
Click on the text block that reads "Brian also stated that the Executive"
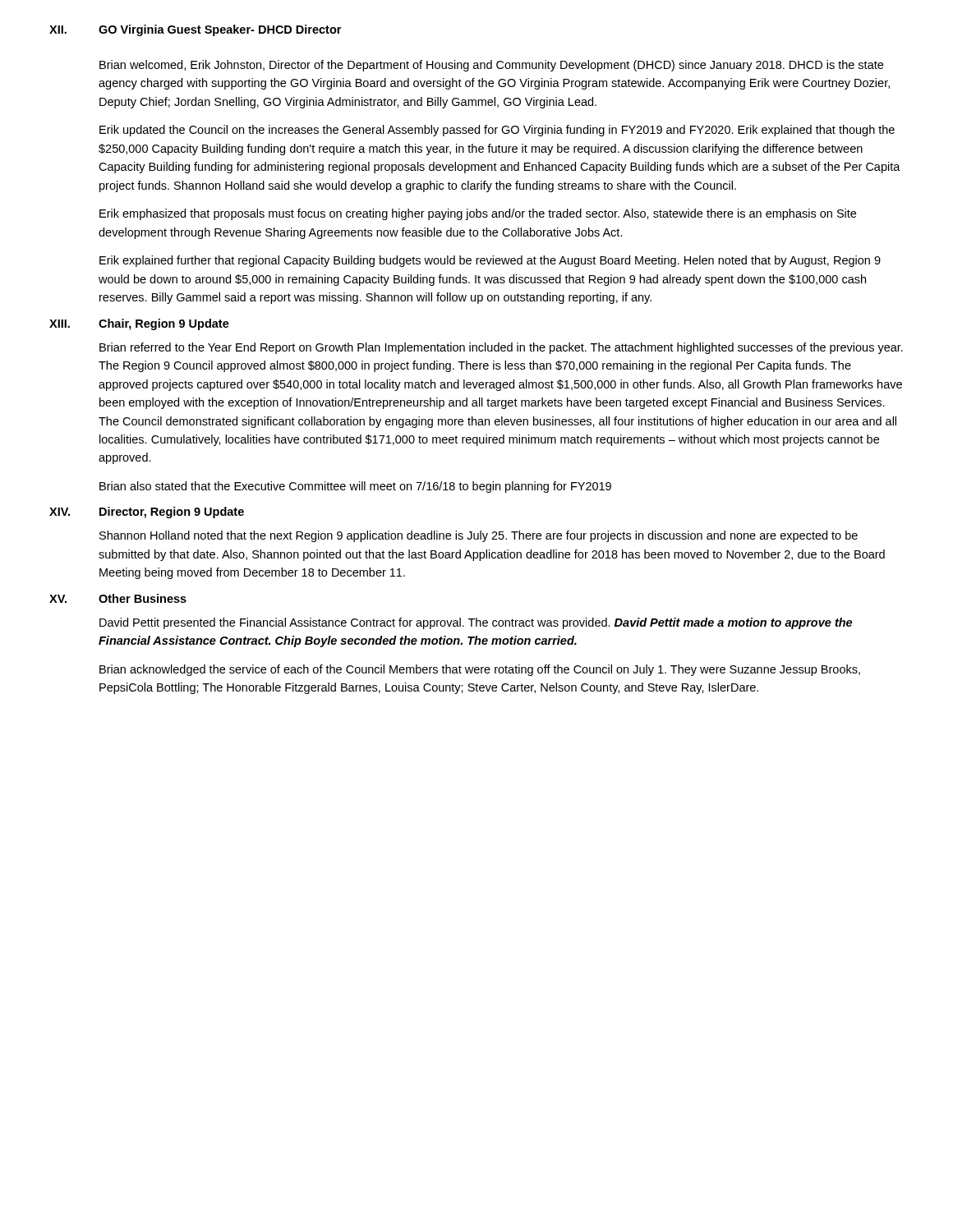pos(355,486)
